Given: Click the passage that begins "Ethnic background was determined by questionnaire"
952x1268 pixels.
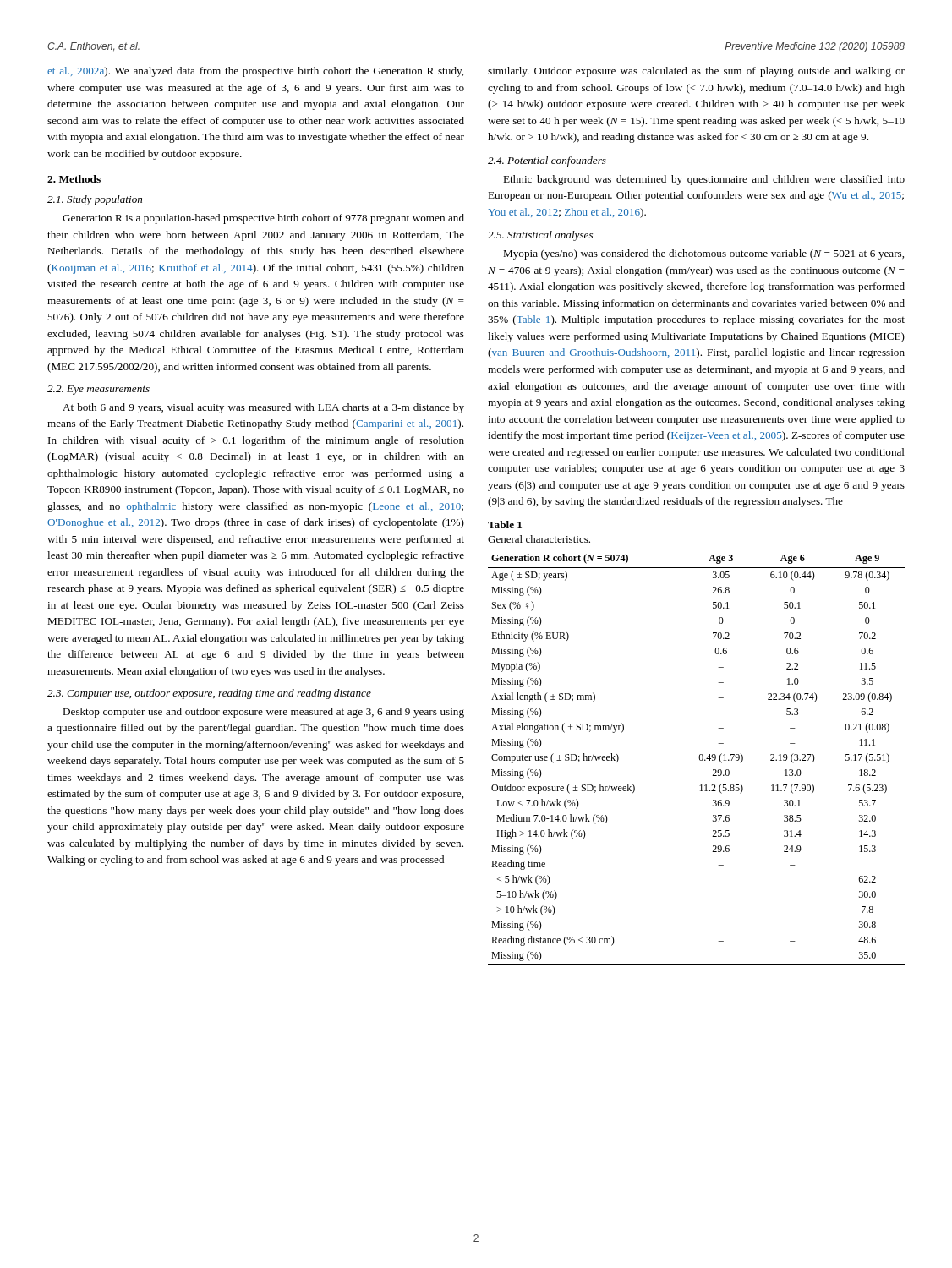Looking at the screenshot, I should tap(696, 195).
